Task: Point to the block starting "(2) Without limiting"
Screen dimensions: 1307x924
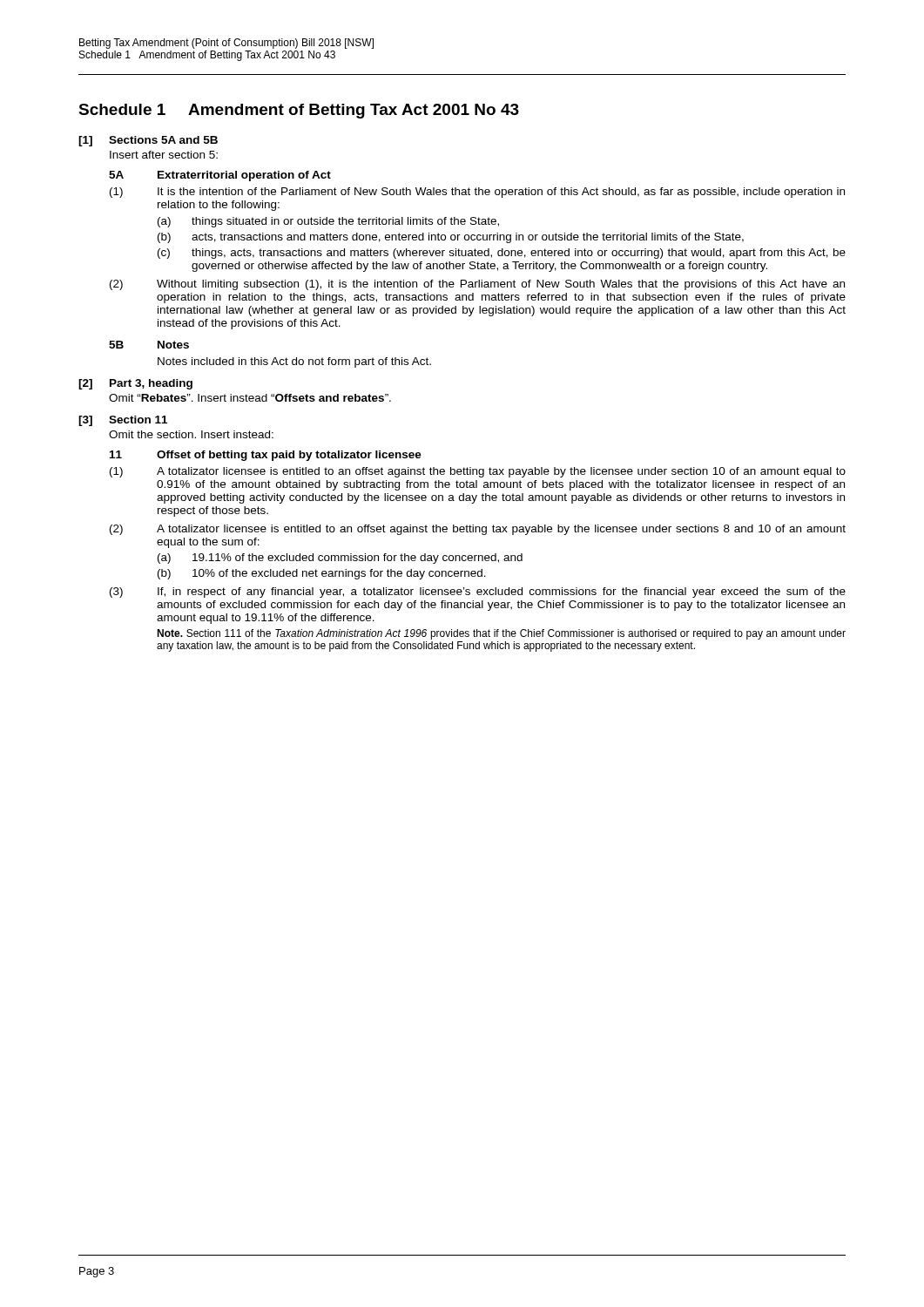Action: 477,303
